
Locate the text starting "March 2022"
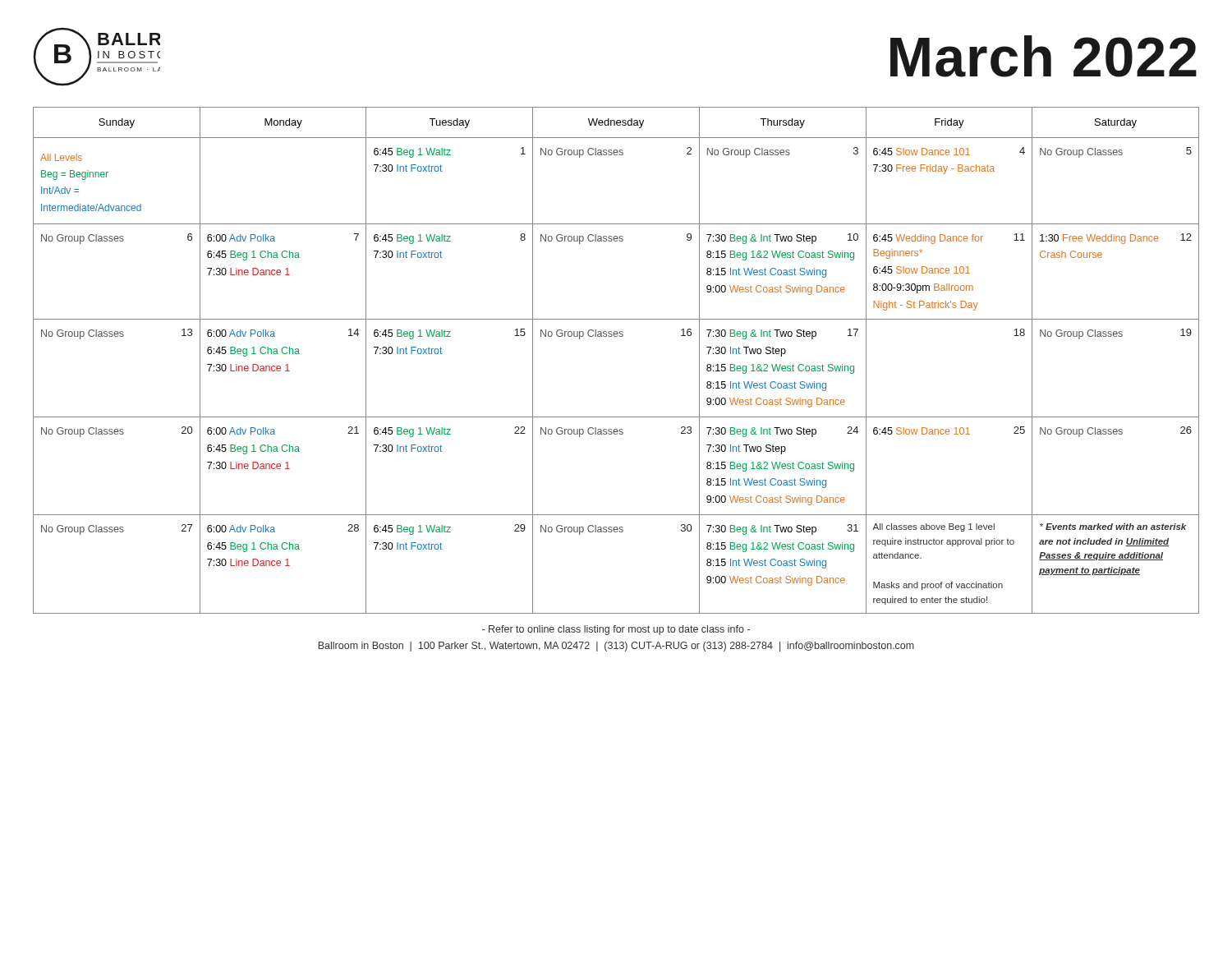(x=1043, y=57)
